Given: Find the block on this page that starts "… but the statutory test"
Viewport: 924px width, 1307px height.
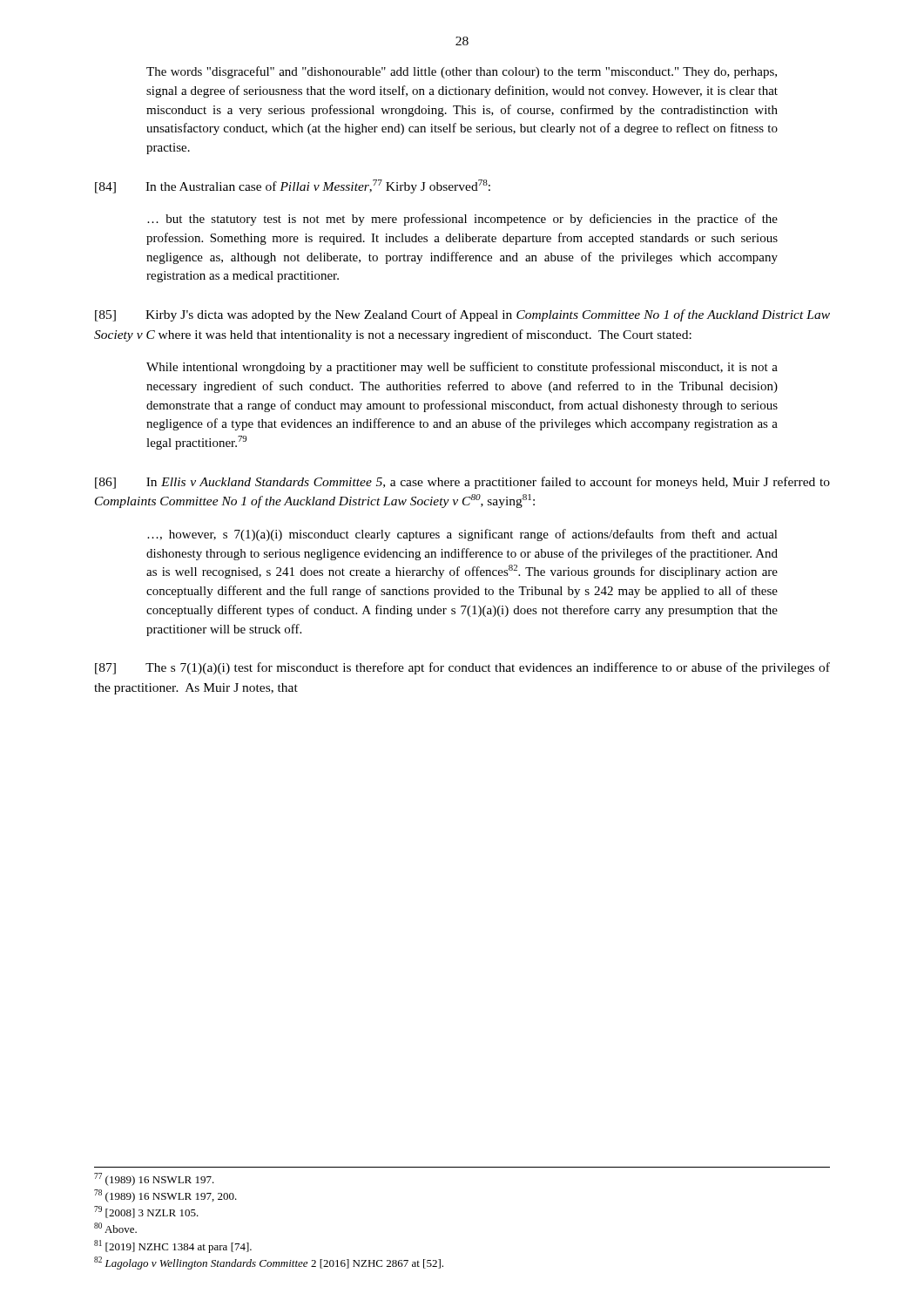Looking at the screenshot, I should (x=462, y=247).
